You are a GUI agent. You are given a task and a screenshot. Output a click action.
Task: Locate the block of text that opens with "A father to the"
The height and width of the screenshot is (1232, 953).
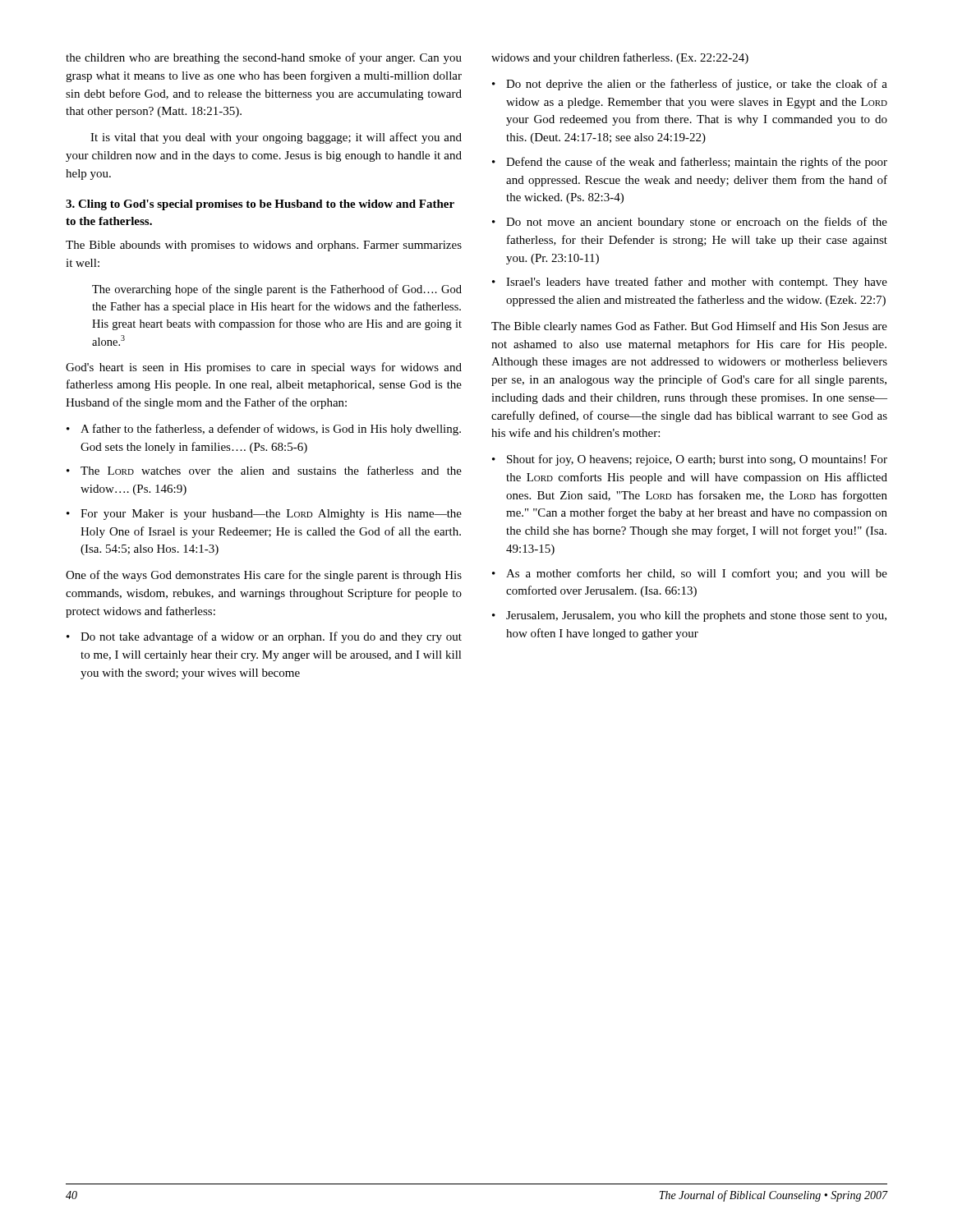click(271, 438)
